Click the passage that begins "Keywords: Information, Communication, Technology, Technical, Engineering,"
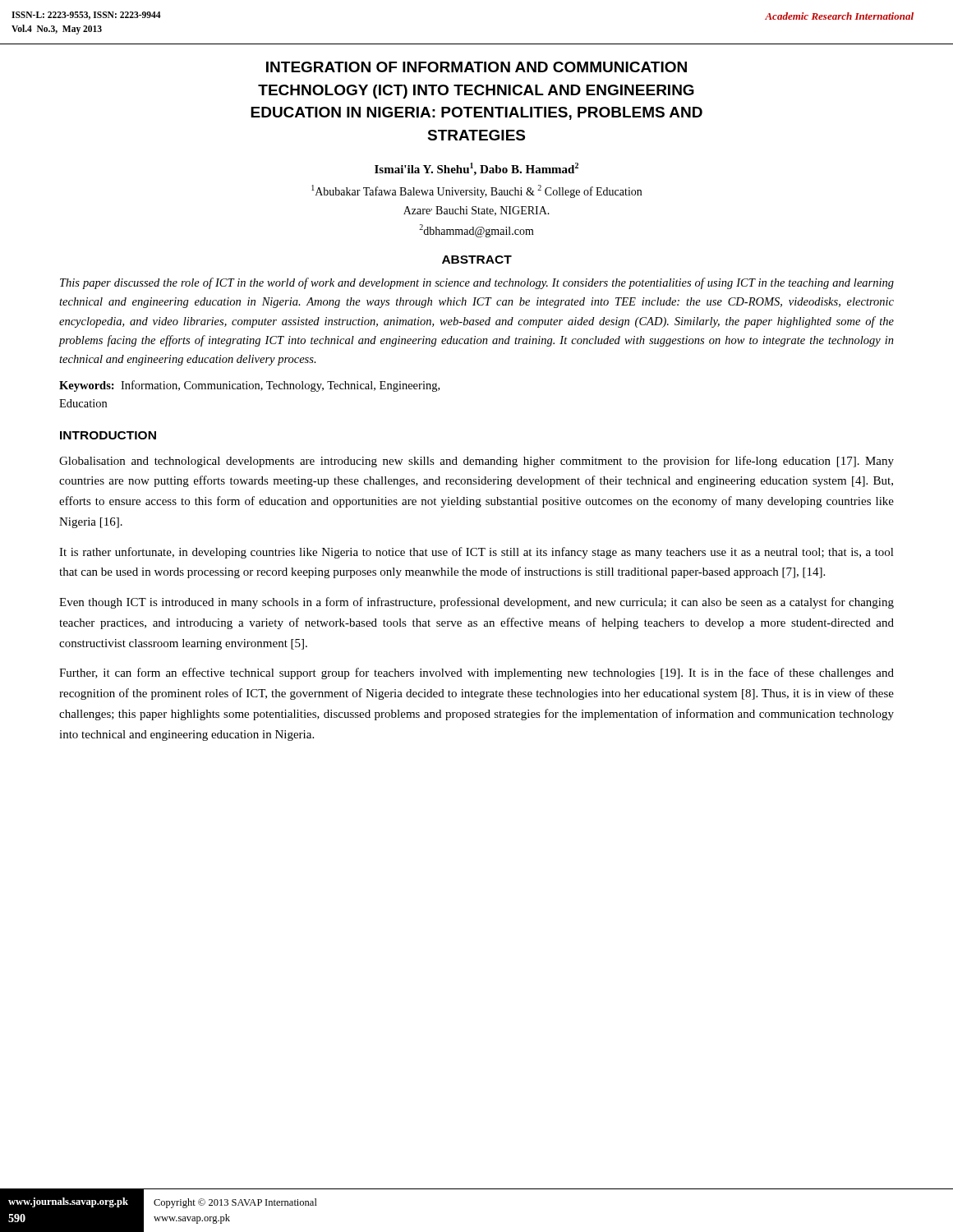This screenshot has height=1232, width=953. (x=250, y=394)
